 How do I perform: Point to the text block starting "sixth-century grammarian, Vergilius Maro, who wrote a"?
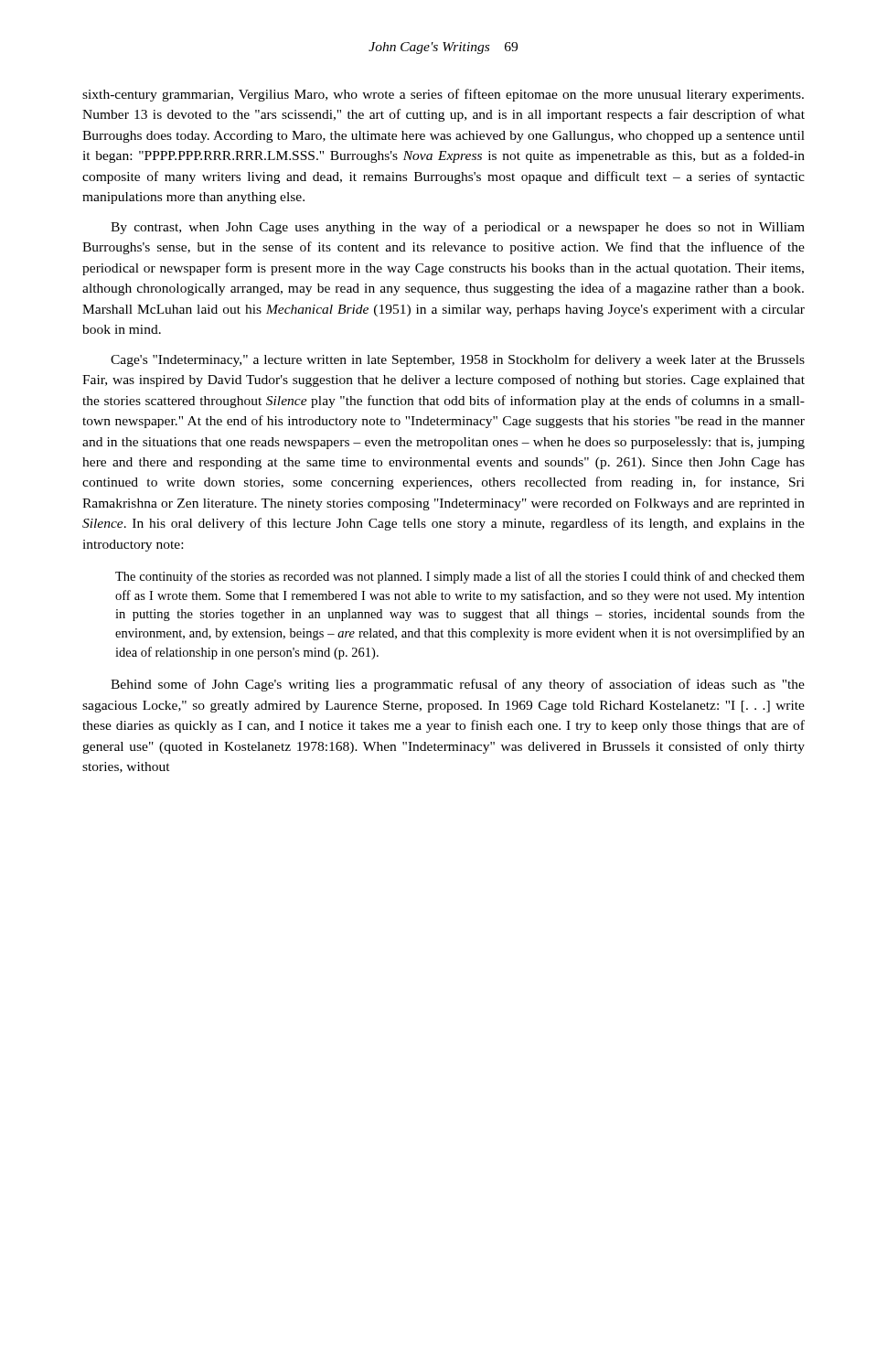444,146
